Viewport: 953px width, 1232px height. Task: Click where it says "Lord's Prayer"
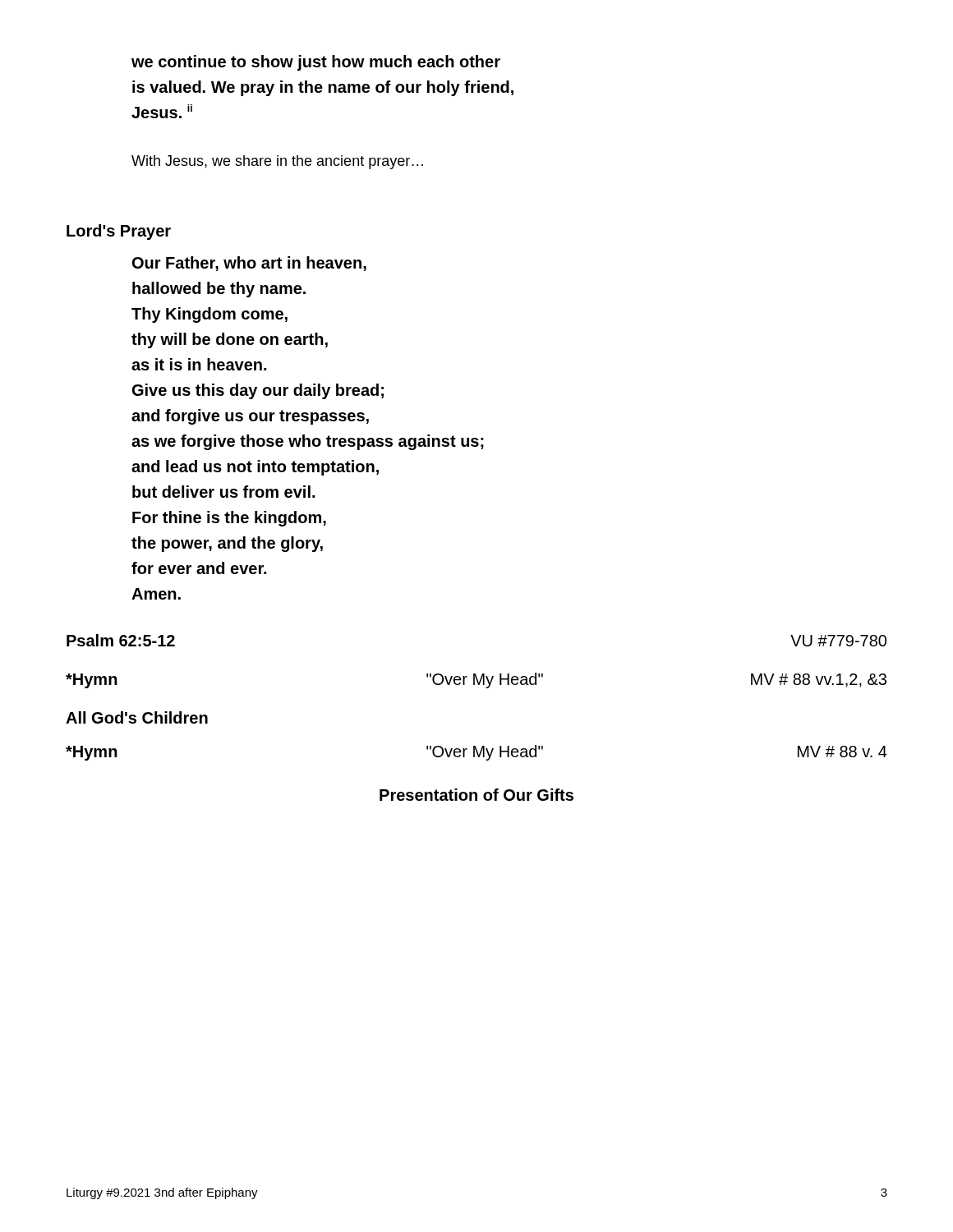point(118,231)
